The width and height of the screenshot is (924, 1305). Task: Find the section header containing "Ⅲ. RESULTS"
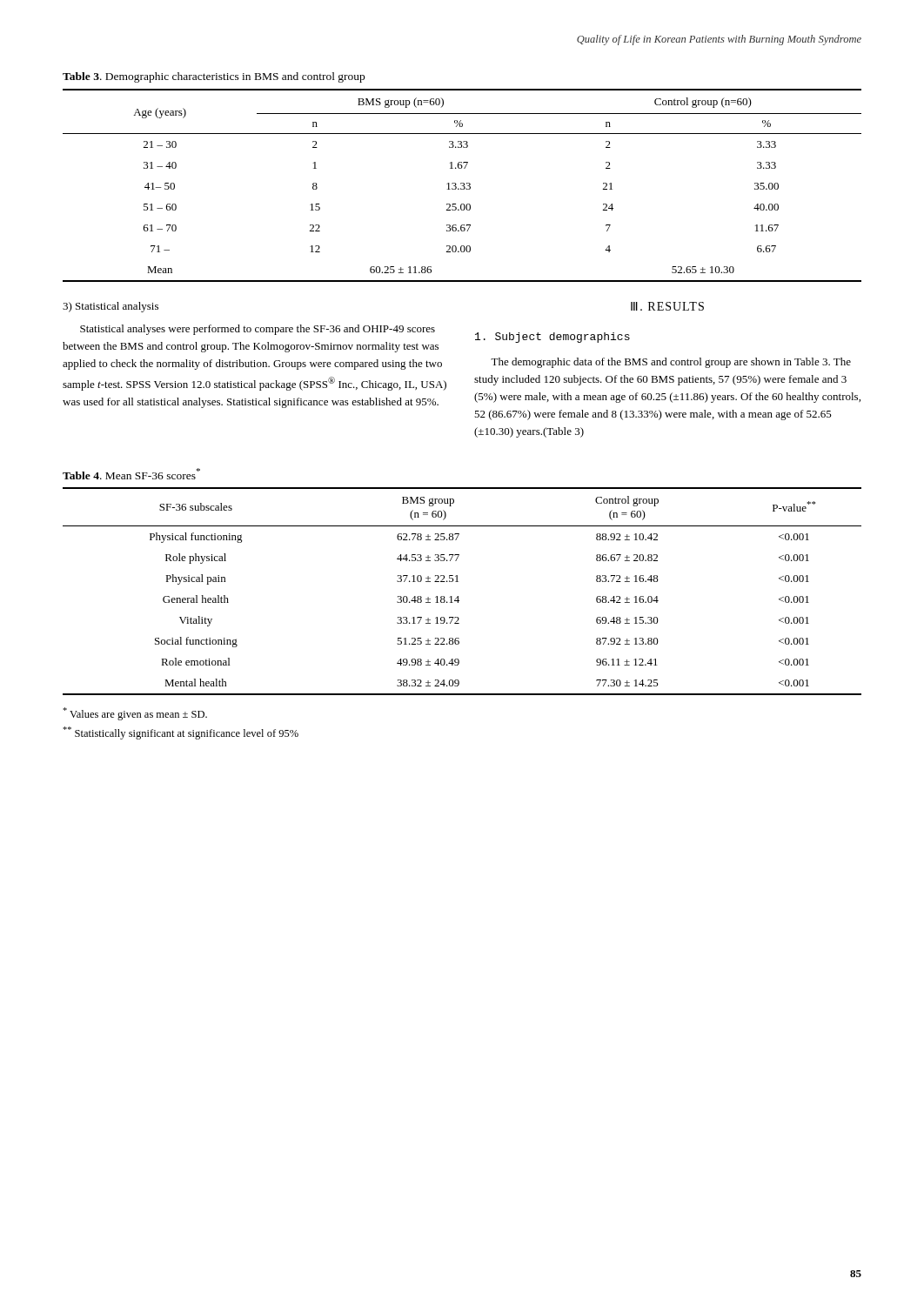pos(668,307)
